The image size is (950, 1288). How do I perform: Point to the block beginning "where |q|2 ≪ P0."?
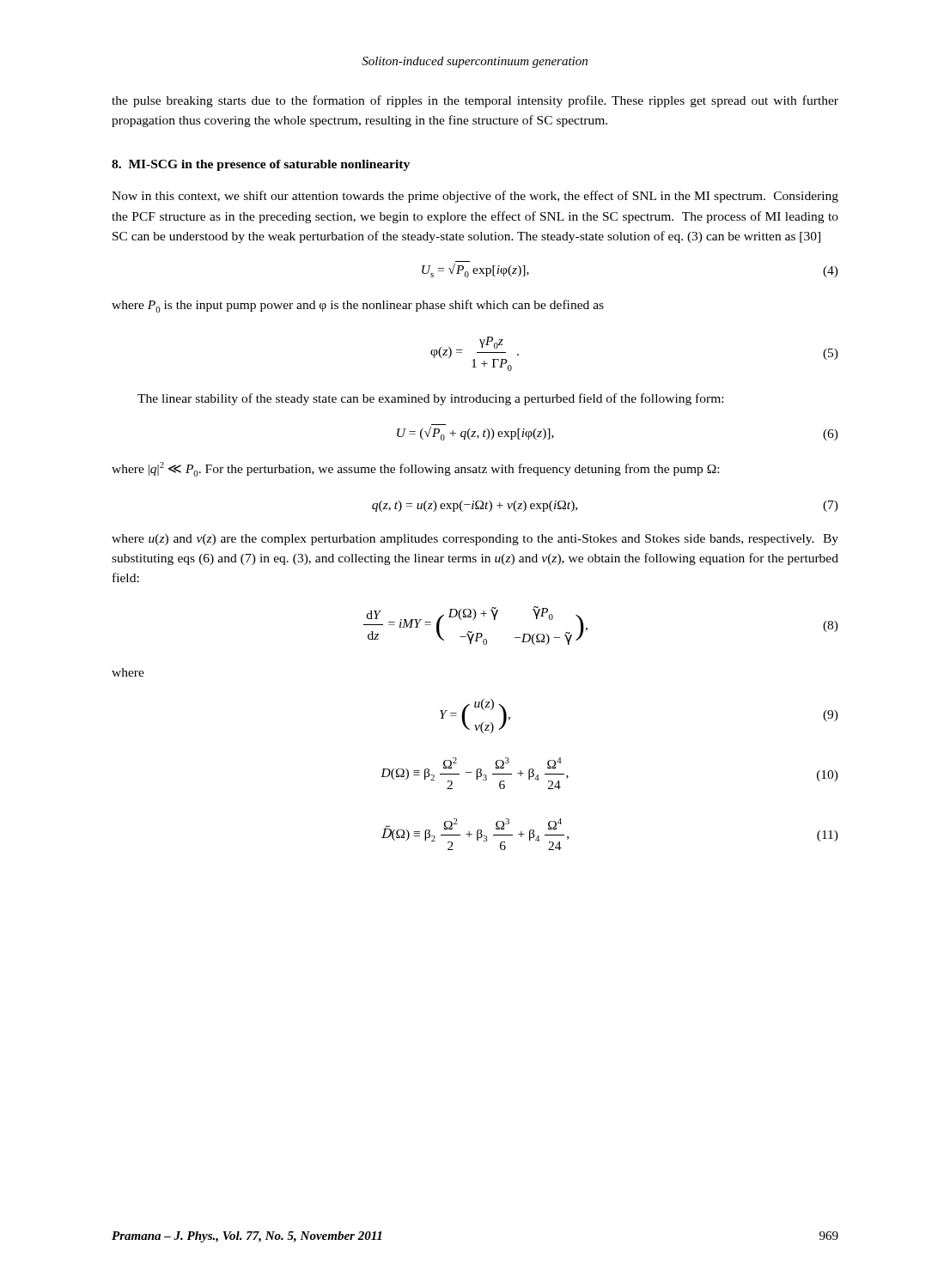416,469
